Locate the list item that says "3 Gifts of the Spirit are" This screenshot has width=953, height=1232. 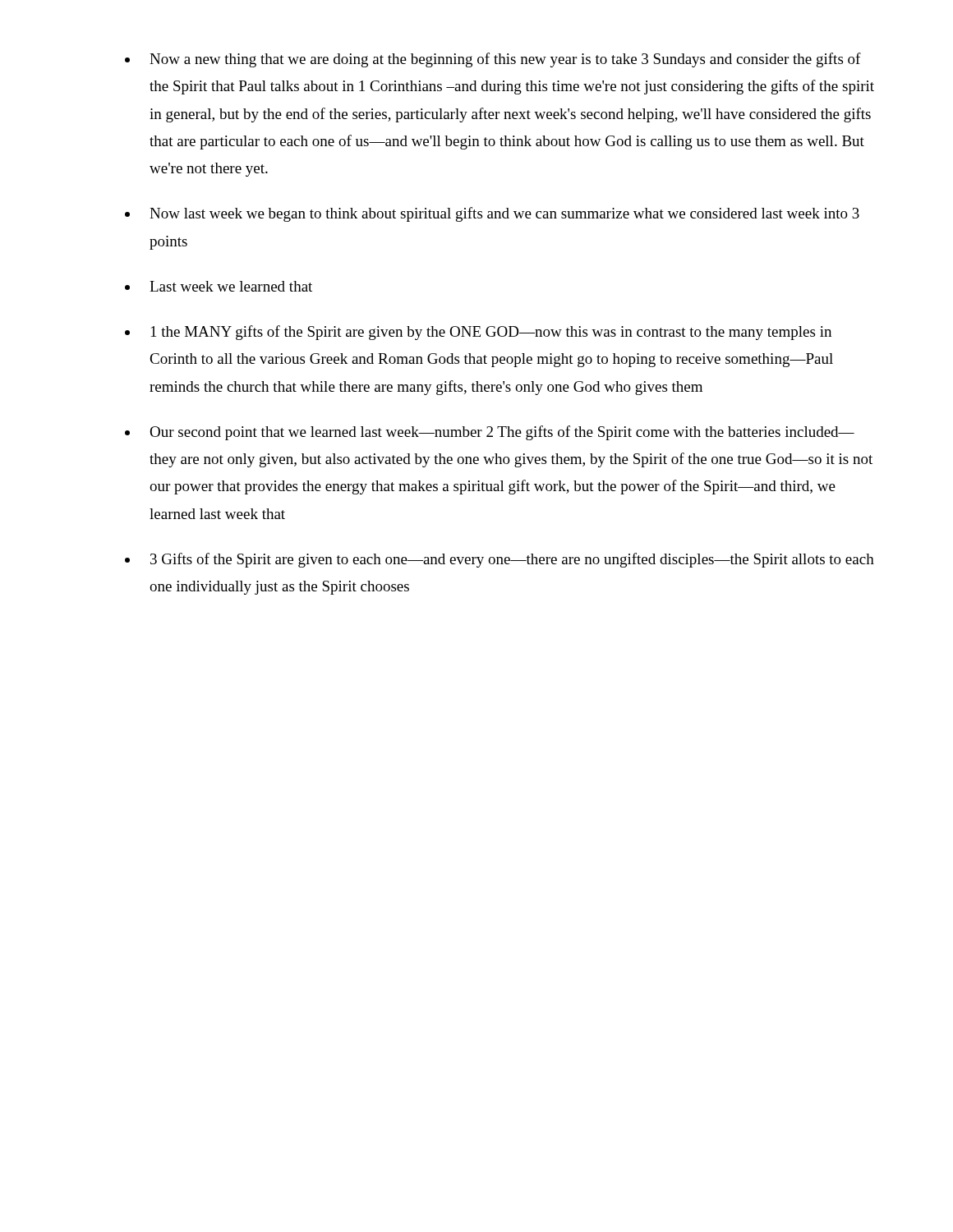(512, 572)
